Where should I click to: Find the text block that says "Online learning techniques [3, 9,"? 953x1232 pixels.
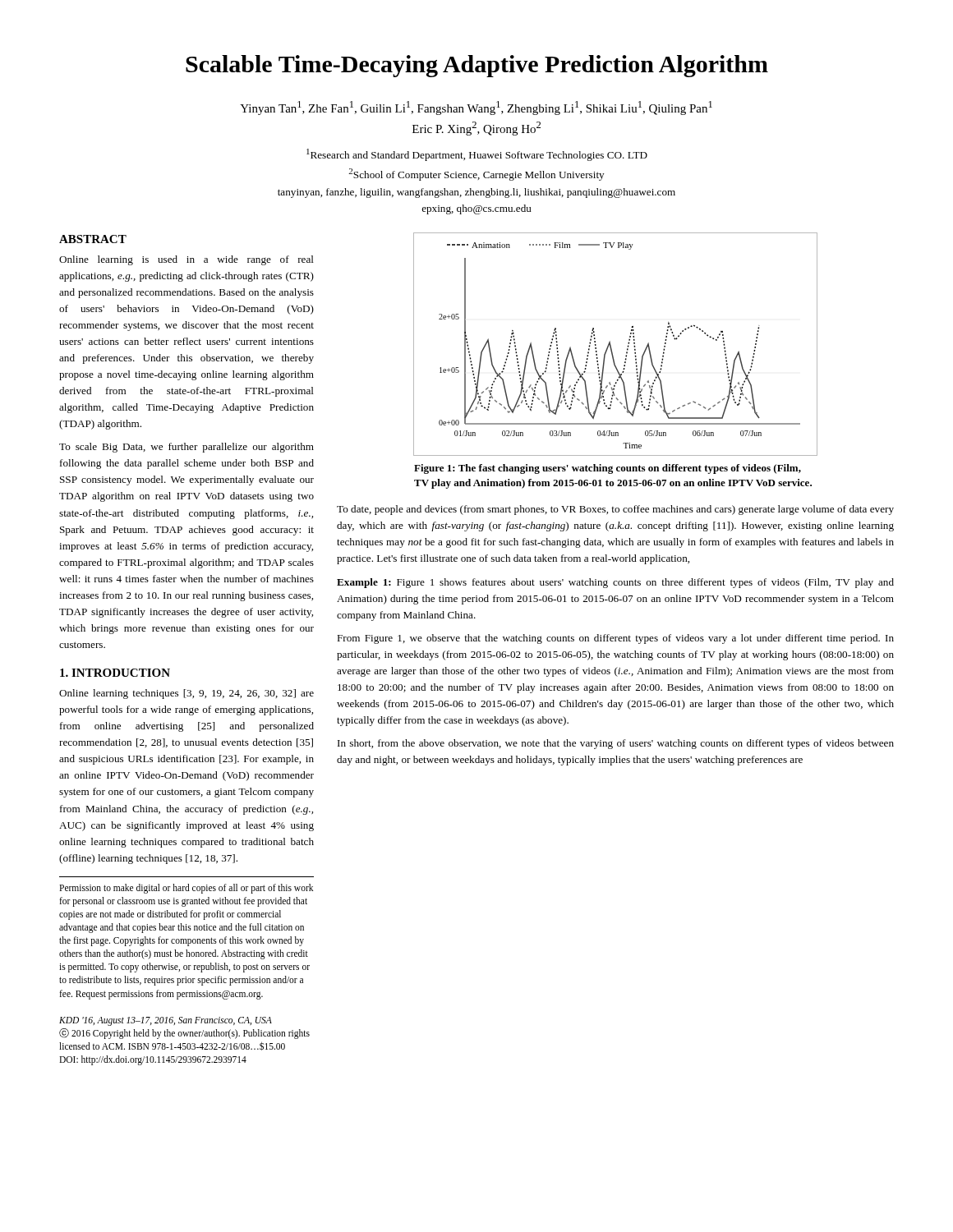[187, 775]
